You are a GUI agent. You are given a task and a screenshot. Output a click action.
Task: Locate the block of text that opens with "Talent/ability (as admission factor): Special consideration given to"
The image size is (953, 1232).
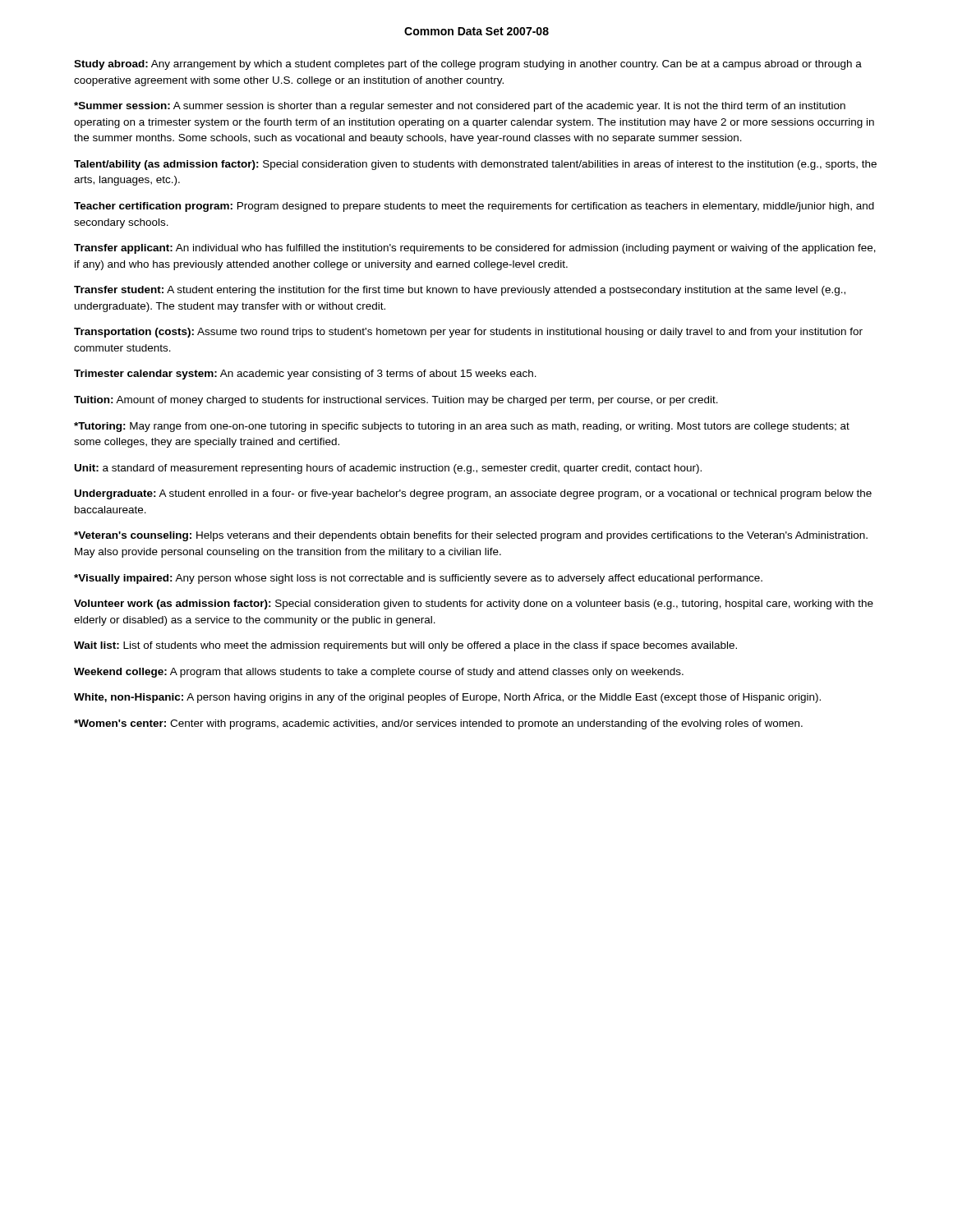click(475, 172)
